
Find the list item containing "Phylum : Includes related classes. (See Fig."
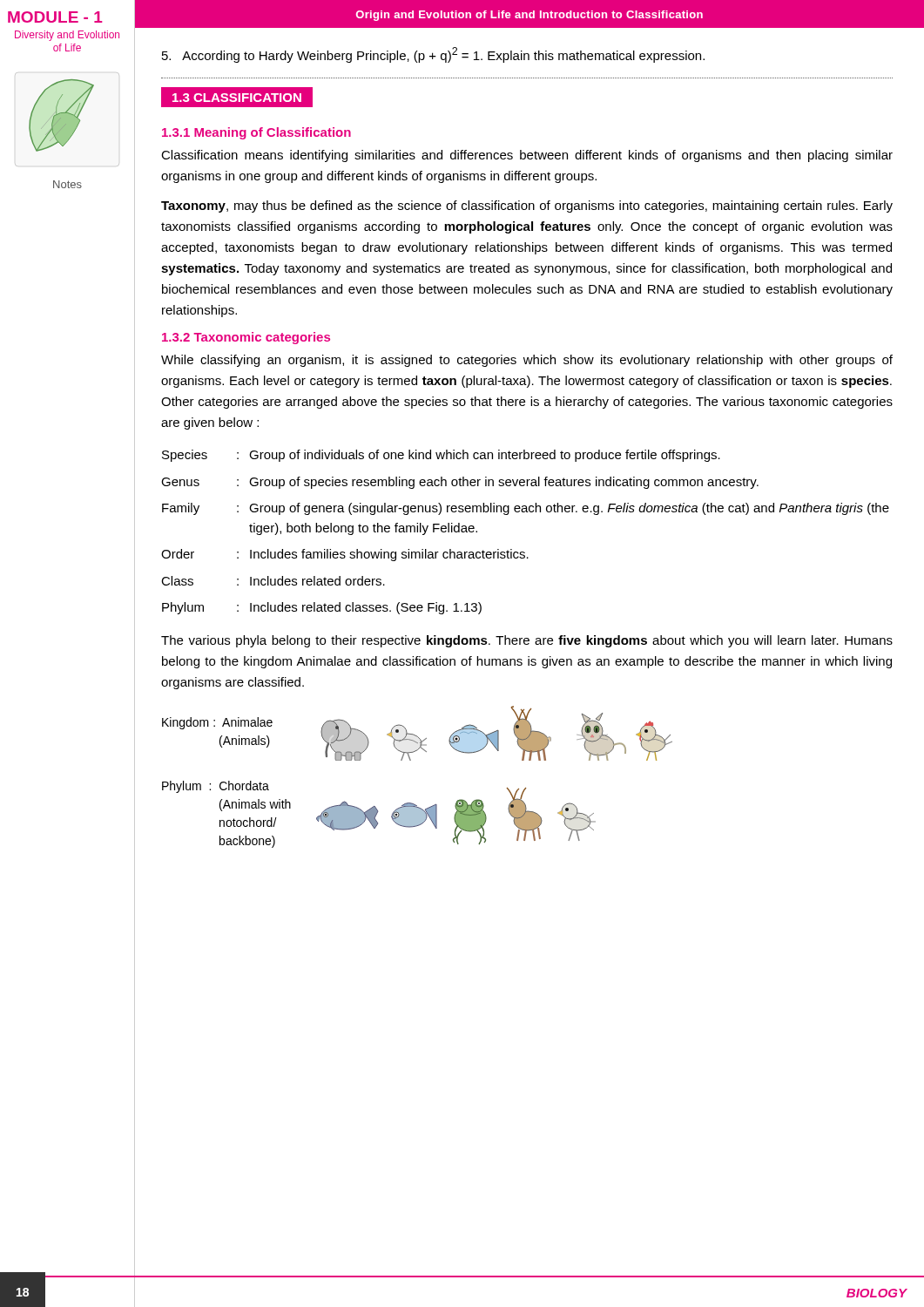[322, 608]
